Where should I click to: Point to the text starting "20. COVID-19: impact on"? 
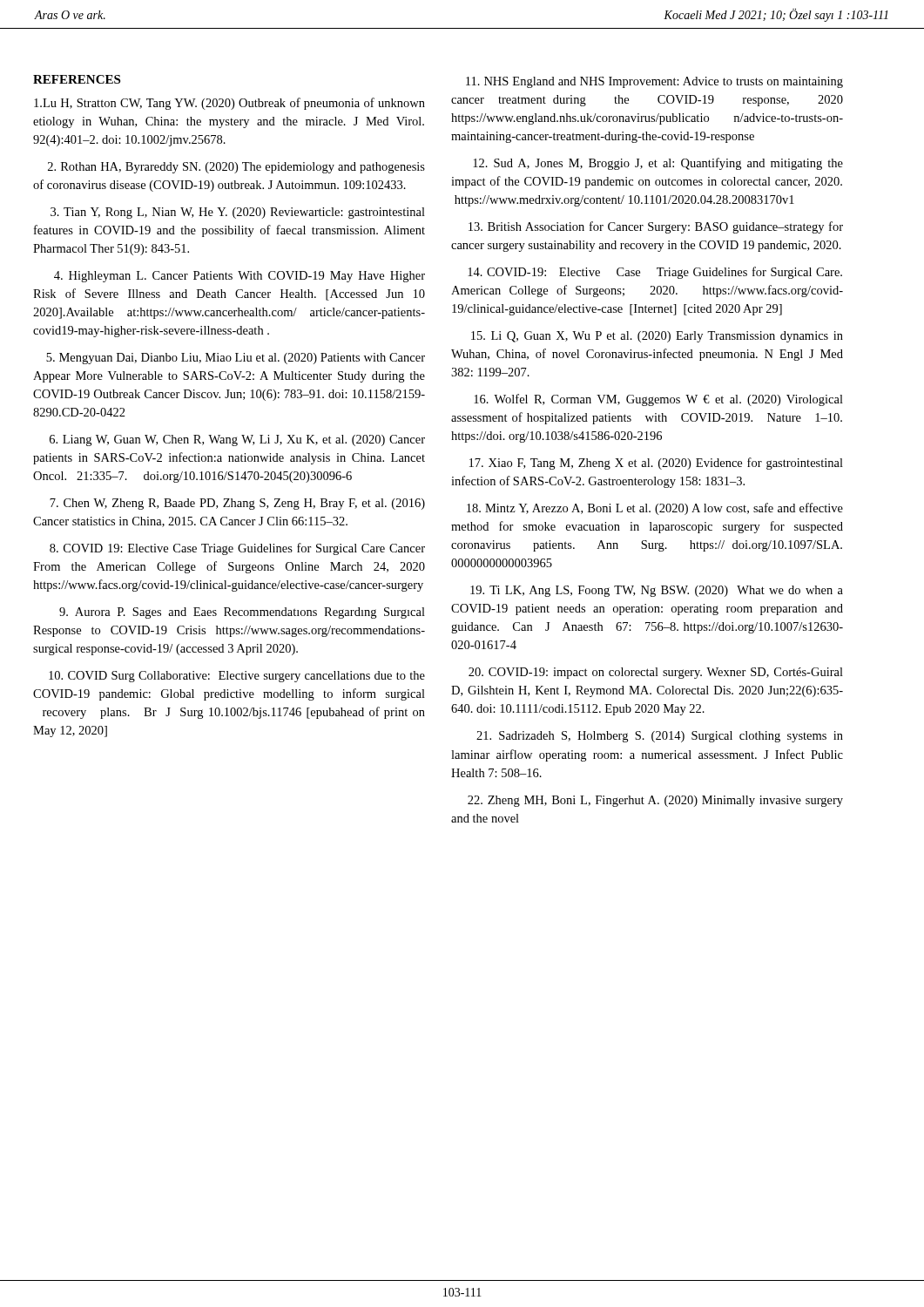[647, 690]
